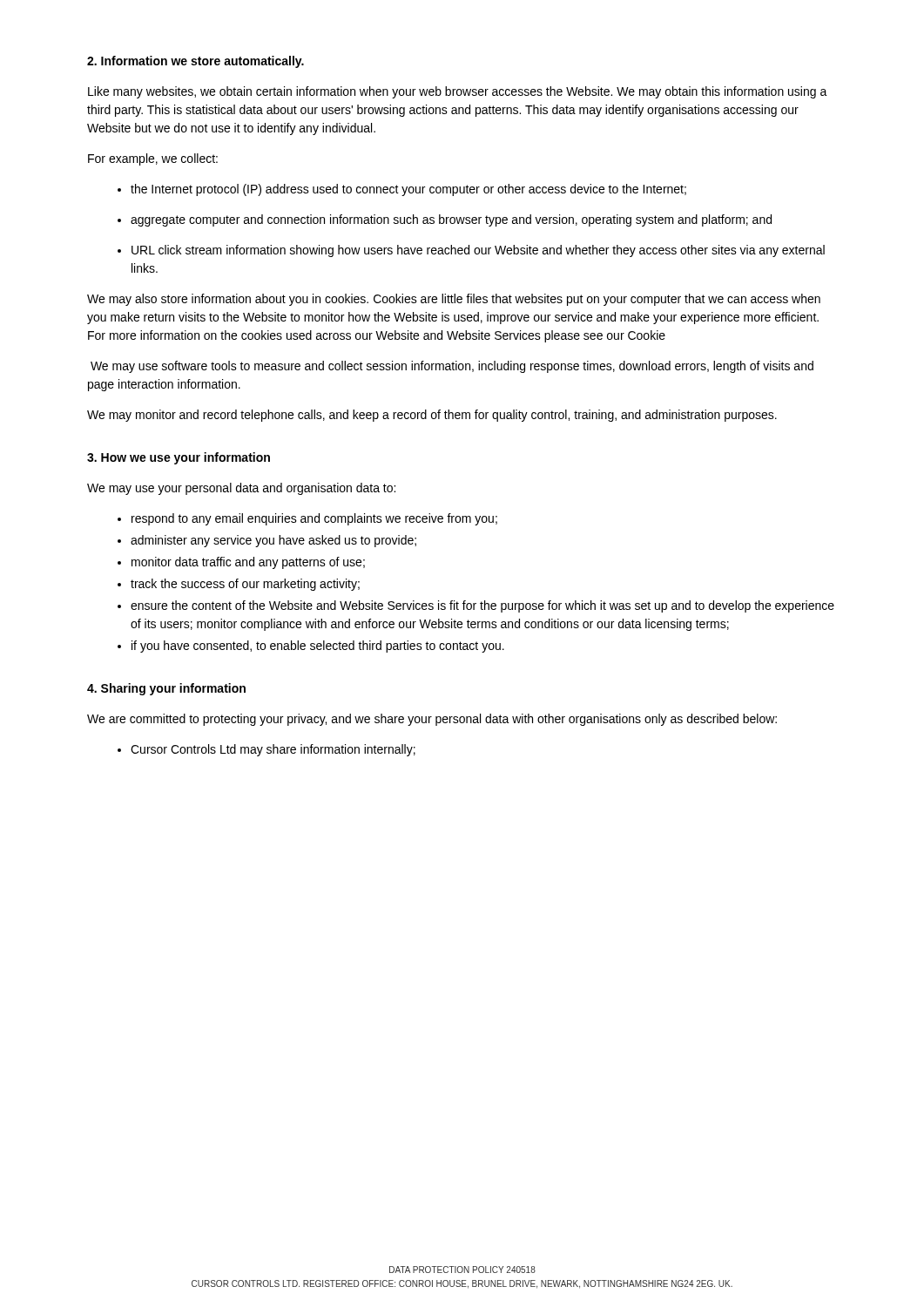The image size is (924, 1307).
Task: Click where it says "4. Sharing your information"
Action: point(167,688)
